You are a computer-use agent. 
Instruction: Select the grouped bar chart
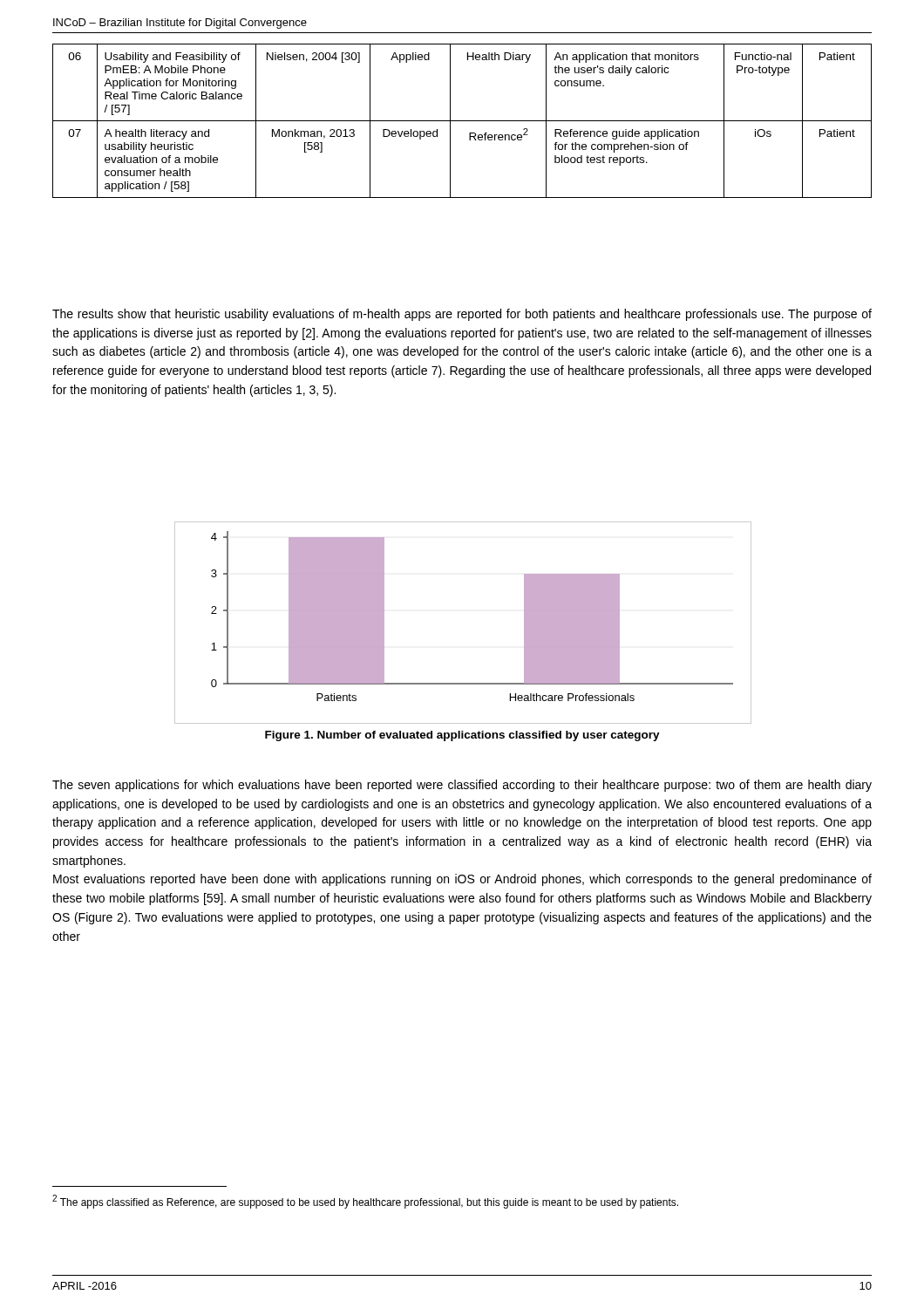[x=462, y=624]
